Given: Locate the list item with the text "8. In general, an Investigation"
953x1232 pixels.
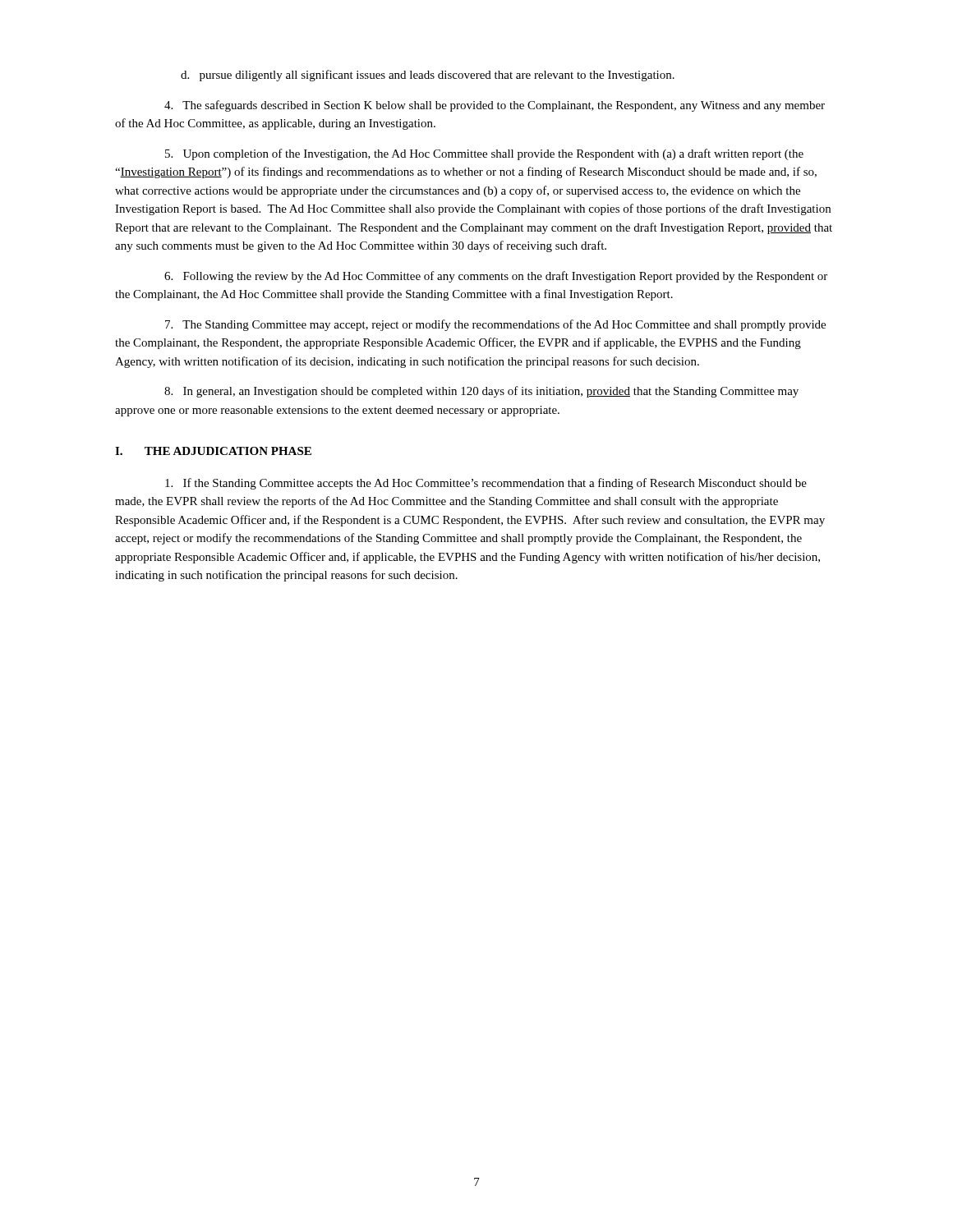Looking at the screenshot, I should click(x=457, y=400).
